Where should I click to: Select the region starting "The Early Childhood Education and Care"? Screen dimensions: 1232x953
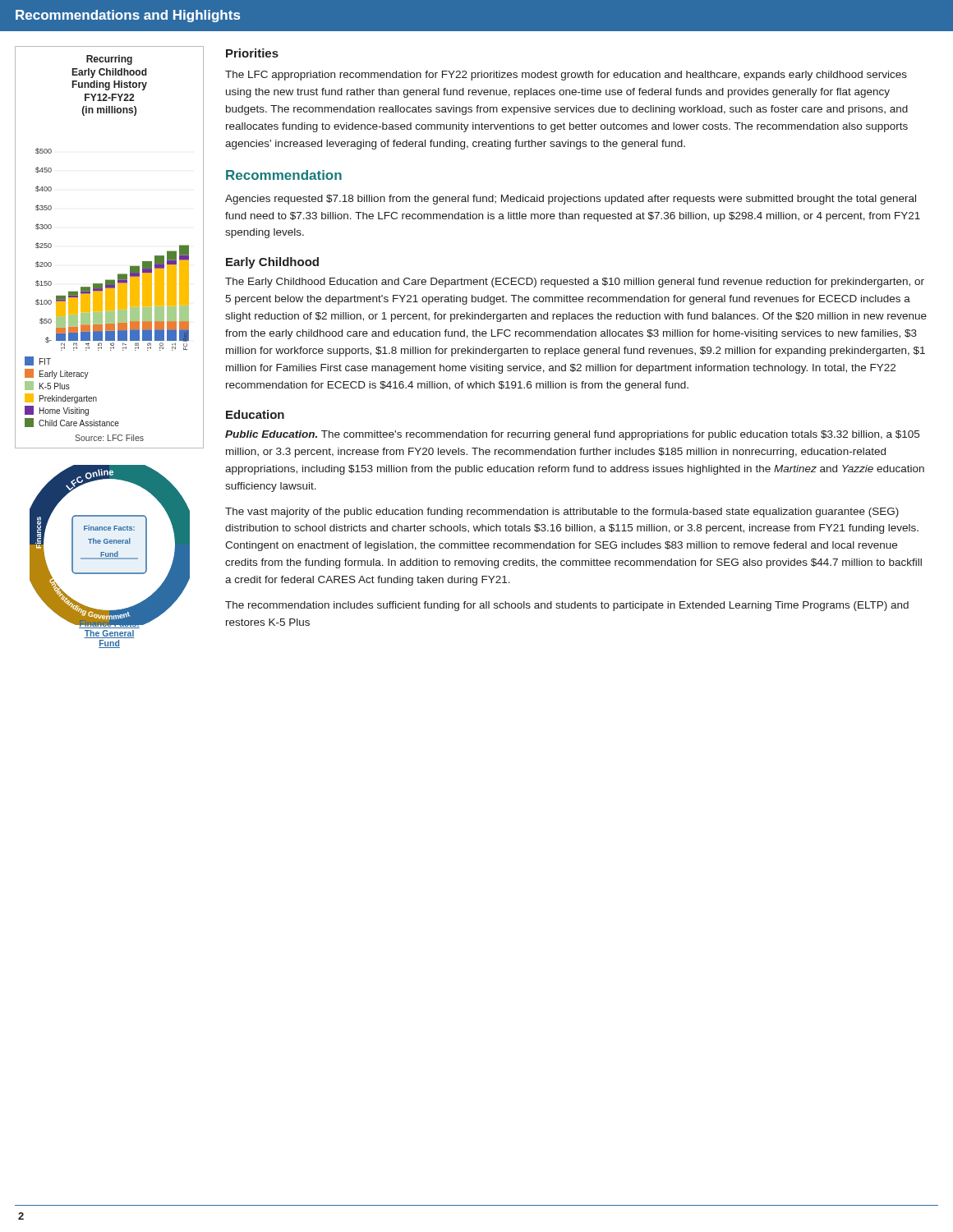coord(576,333)
